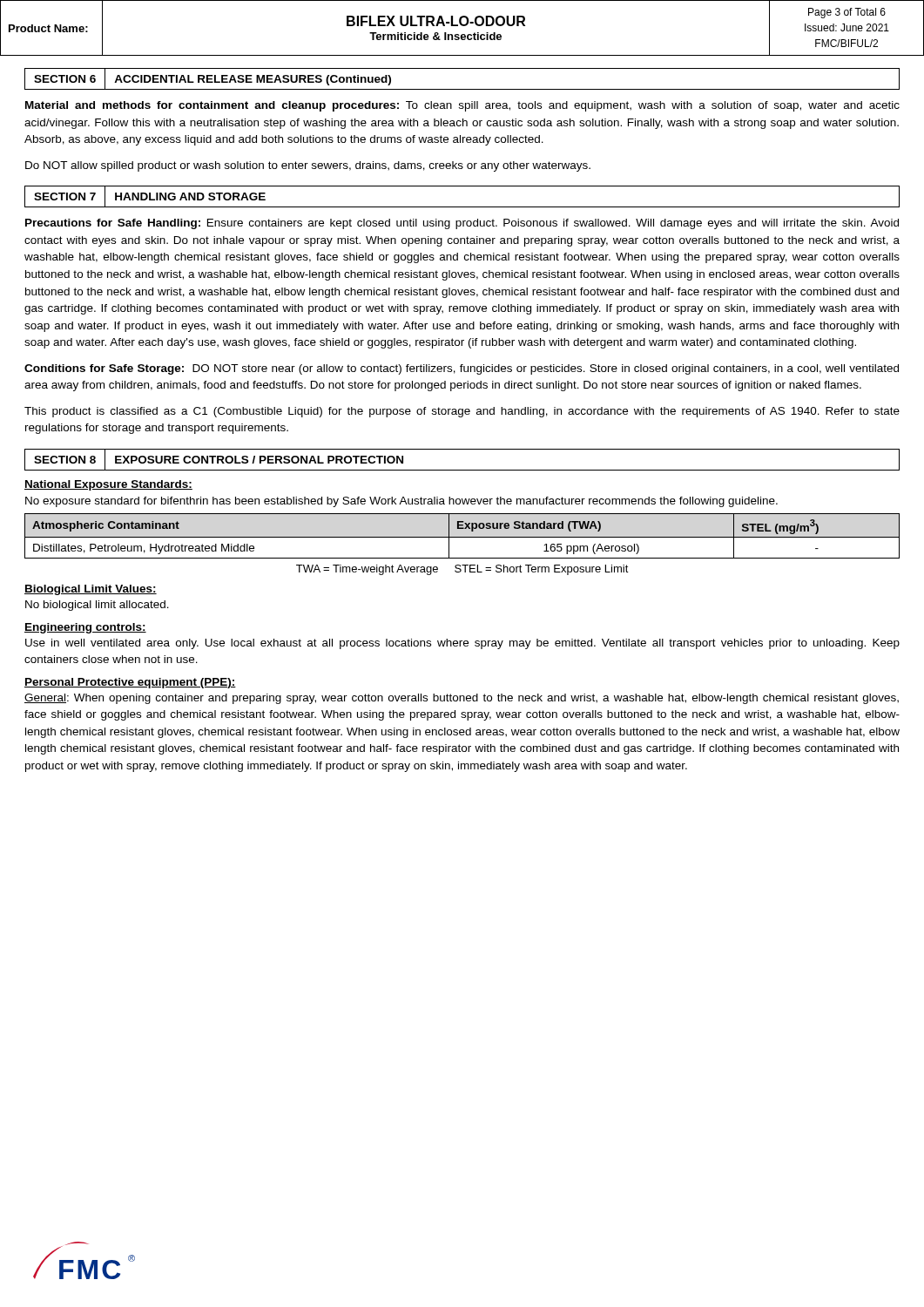Click on the region starting "Personal Protective equipment (PPE):"
924x1307 pixels.
pos(130,682)
